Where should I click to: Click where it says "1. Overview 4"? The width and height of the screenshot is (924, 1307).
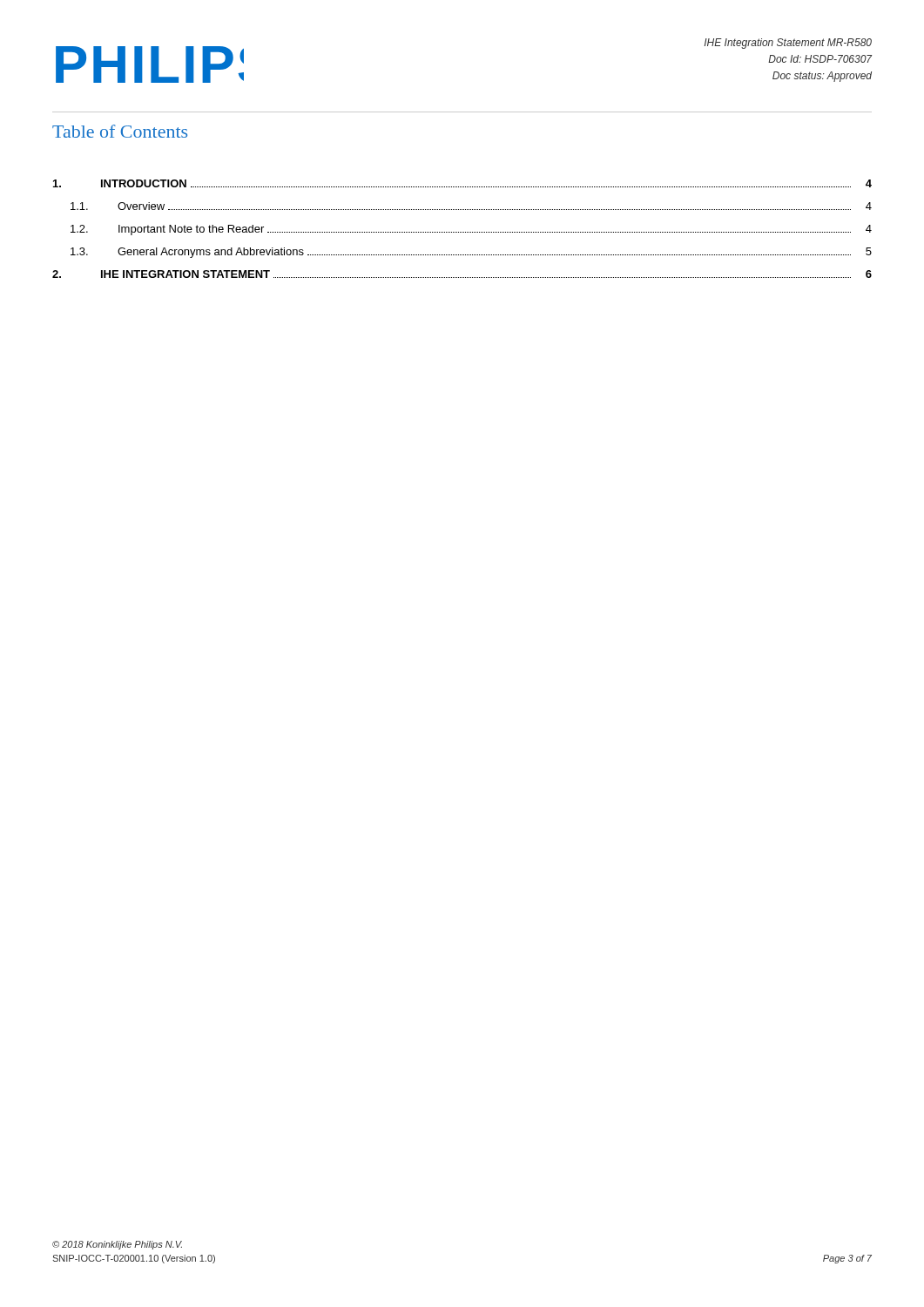click(462, 207)
